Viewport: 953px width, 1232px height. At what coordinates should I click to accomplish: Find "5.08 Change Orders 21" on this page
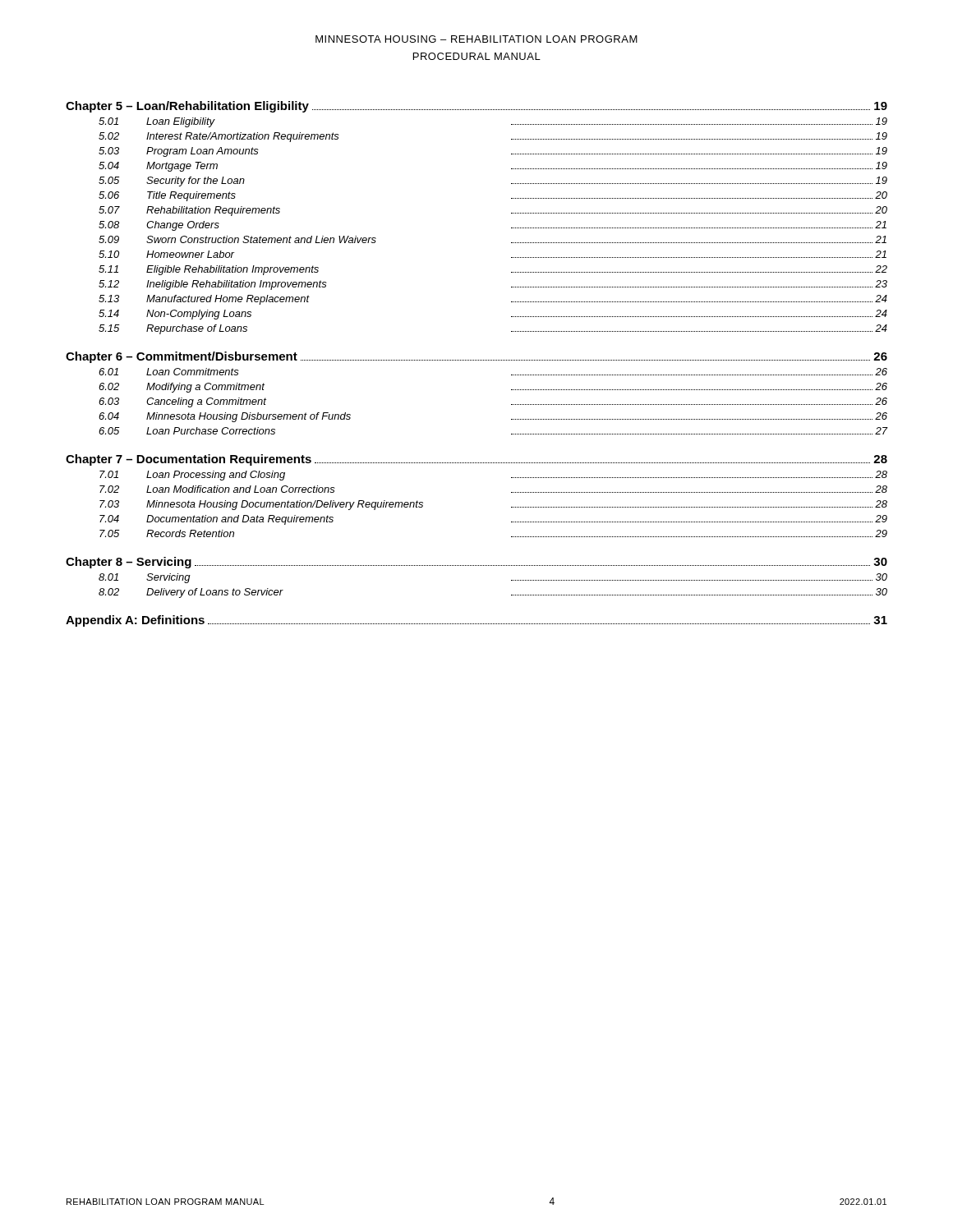point(113,225)
